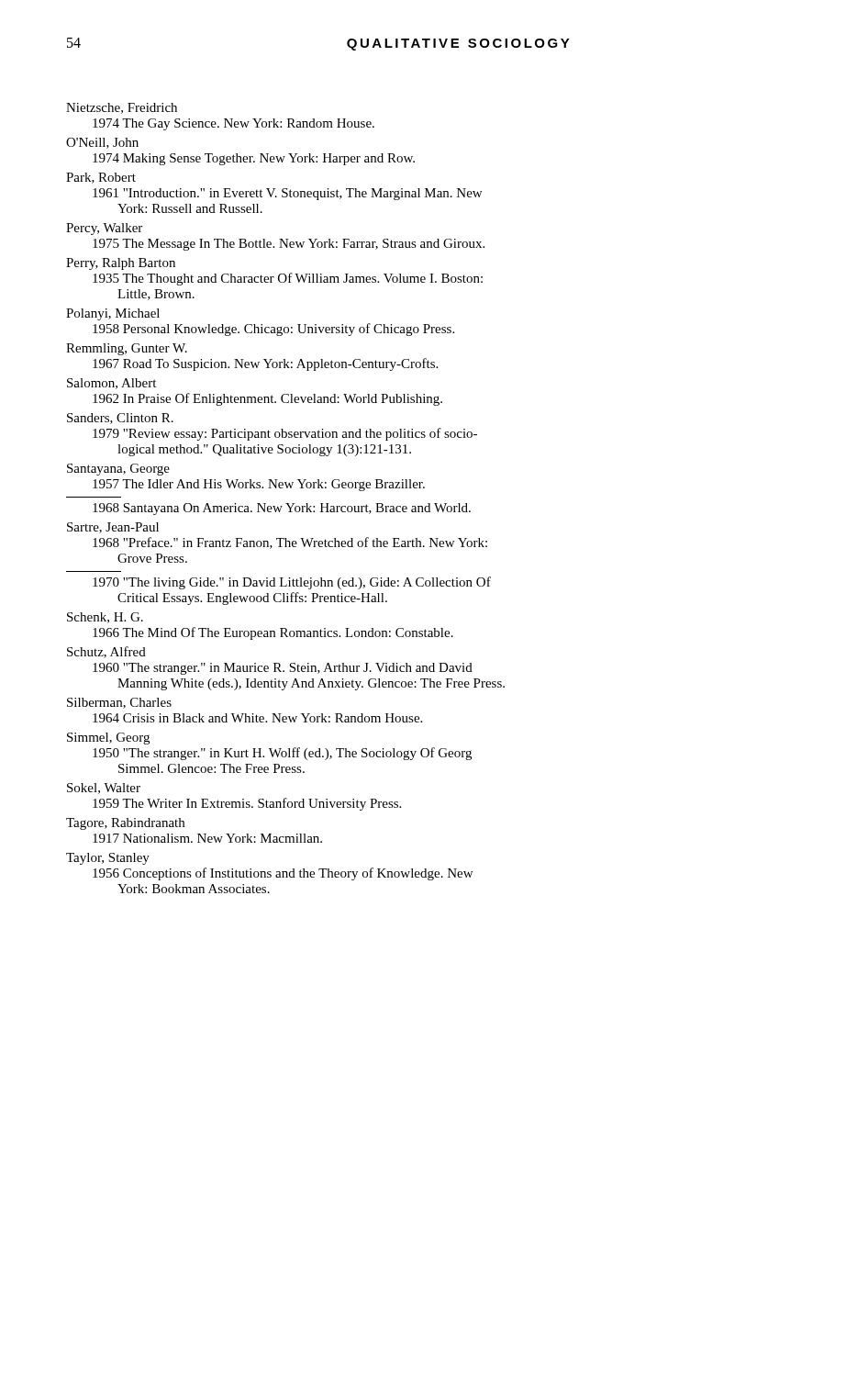Find the text starting "Percy, Walker 1975 The"
The height and width of the screenshot is (1377, 868).
click(434, 236)
